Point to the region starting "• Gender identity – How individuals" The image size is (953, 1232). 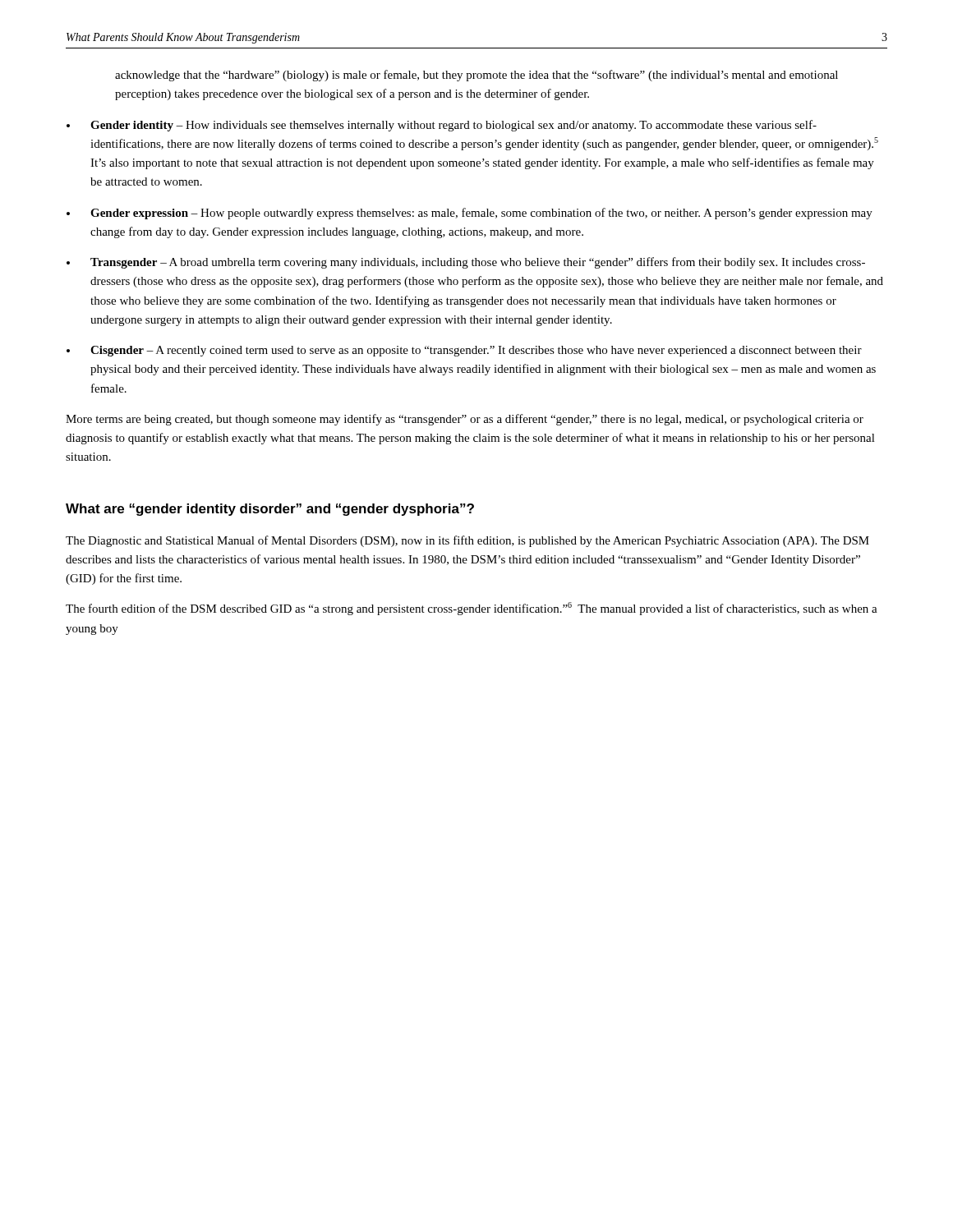(476, 154)
